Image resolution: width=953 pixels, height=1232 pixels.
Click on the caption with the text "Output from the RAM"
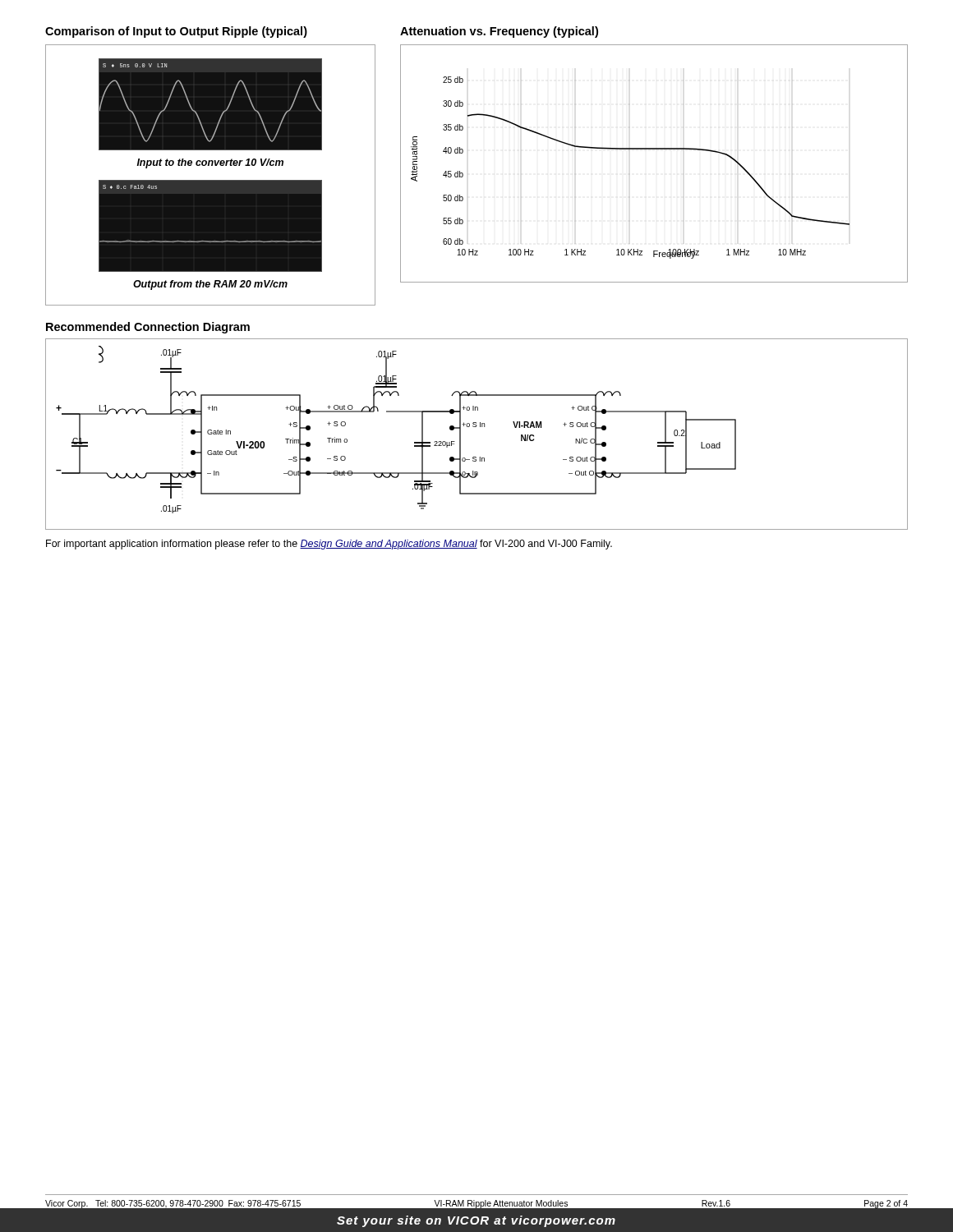tap(210, 284)
